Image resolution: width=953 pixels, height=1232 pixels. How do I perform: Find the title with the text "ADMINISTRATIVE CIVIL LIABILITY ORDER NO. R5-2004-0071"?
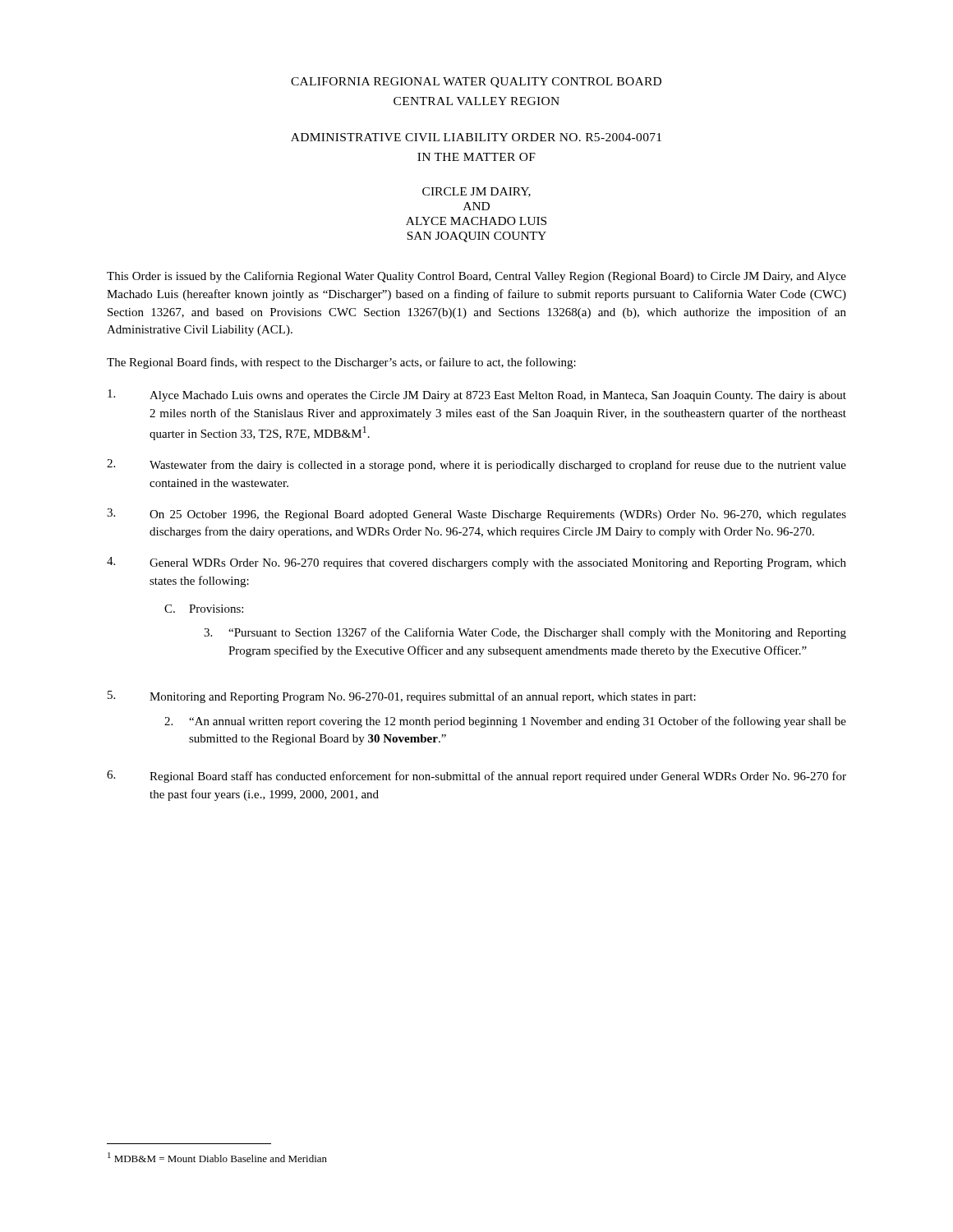tap(476, 147)
